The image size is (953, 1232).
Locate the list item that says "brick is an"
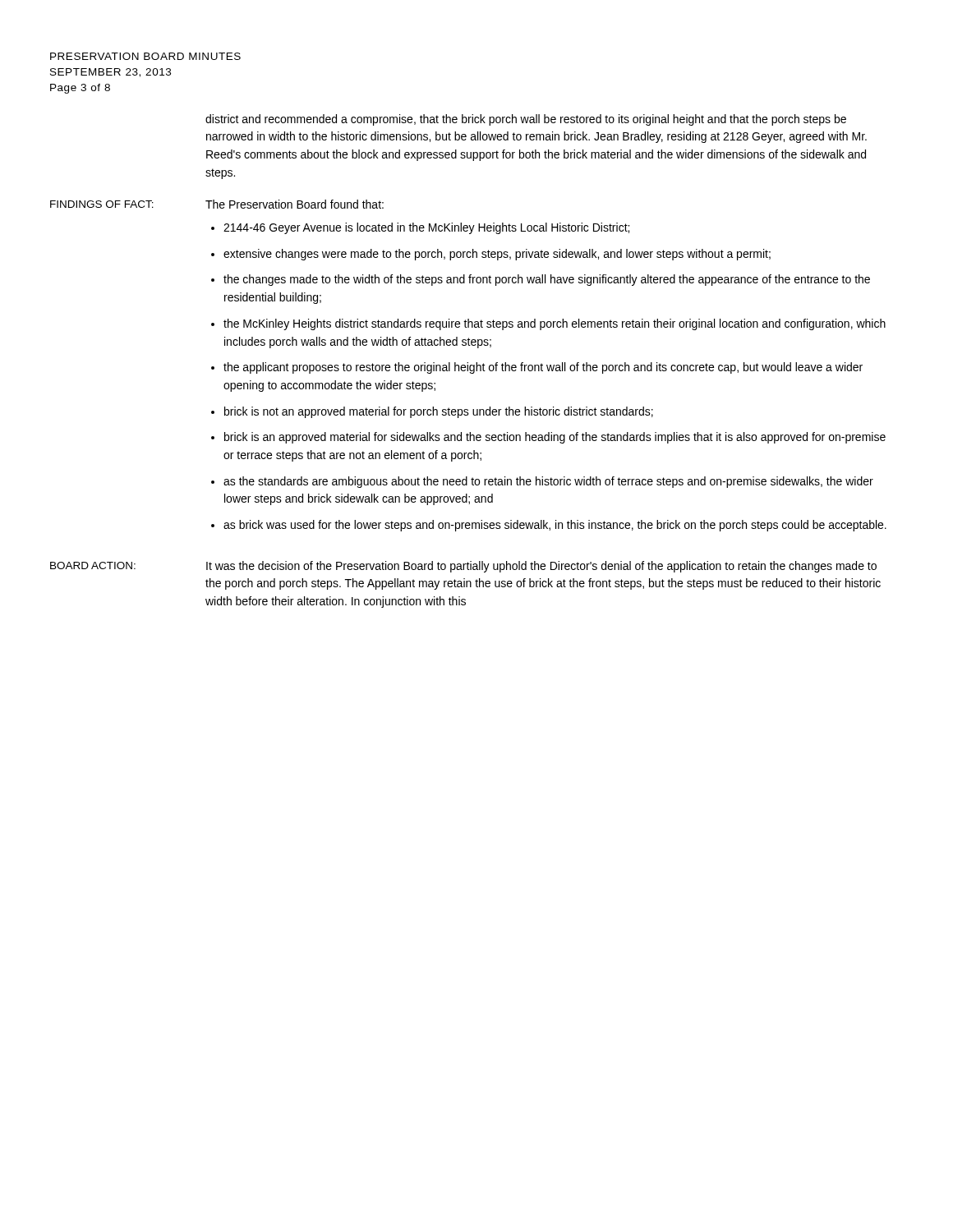tap(555, 446)
